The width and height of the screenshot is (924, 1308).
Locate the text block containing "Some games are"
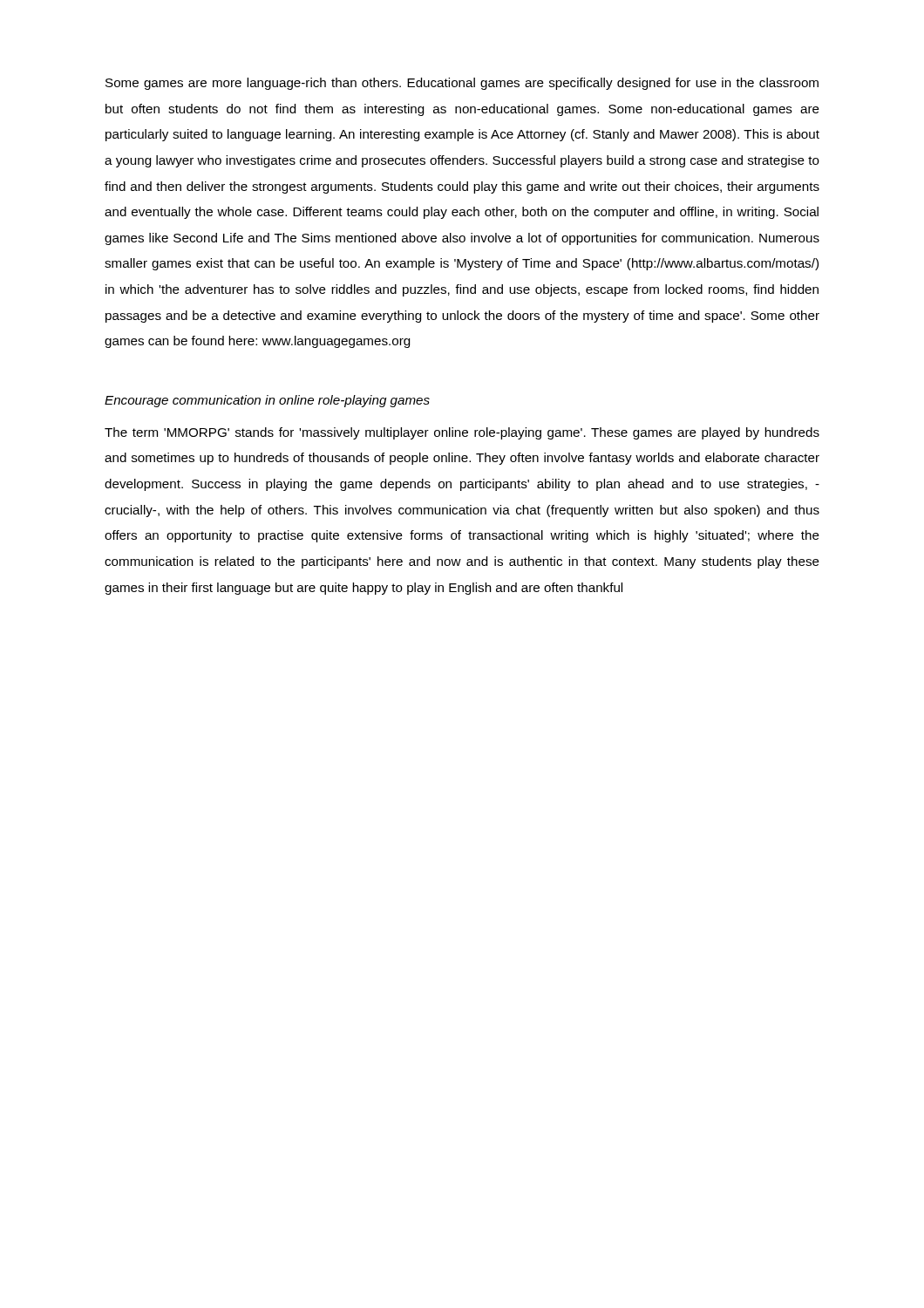(462, 212)
